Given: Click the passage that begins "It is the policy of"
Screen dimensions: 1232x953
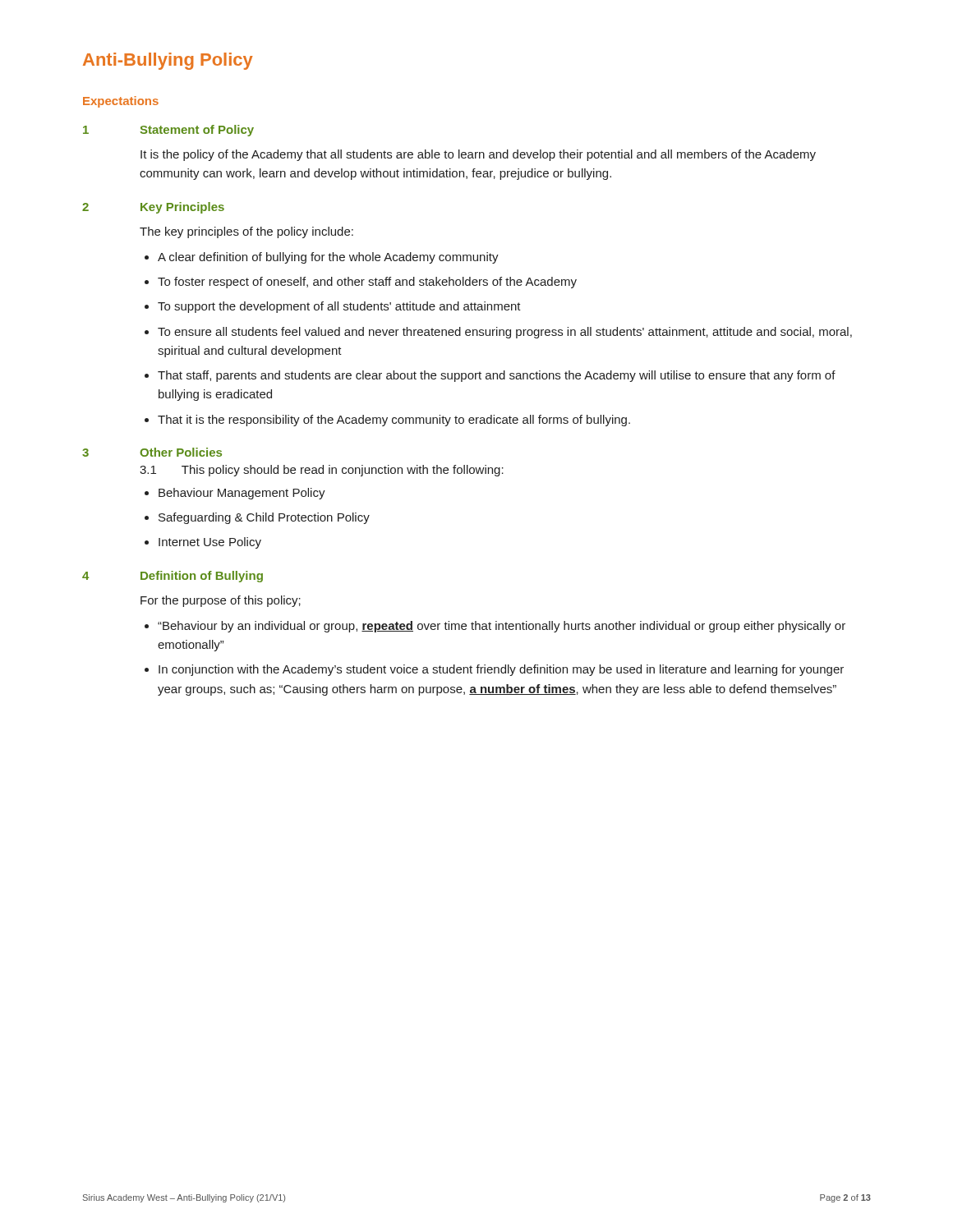Looking at the screenshot, I should (505, 164).
